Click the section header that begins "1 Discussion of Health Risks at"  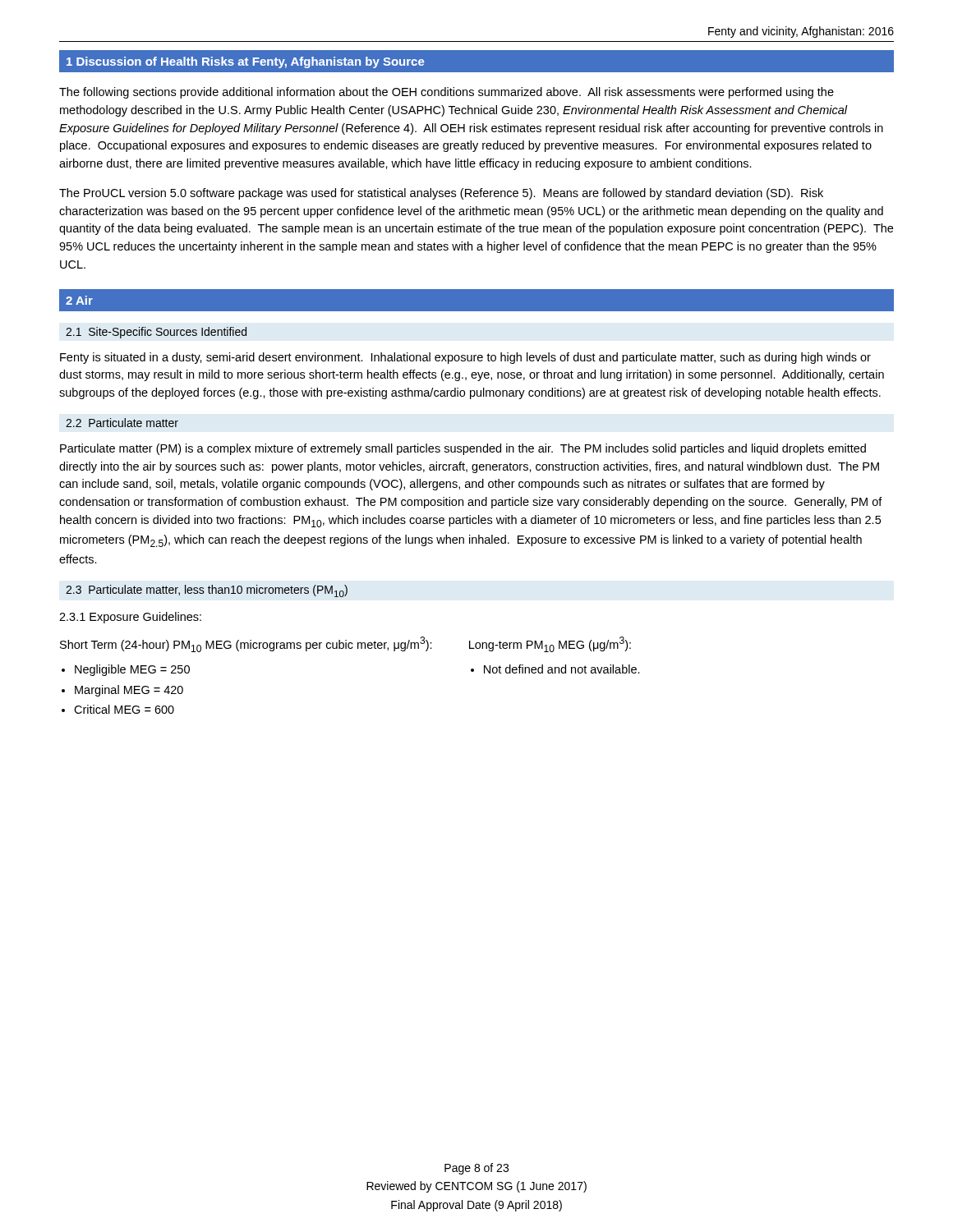click(x=245, y=61)
